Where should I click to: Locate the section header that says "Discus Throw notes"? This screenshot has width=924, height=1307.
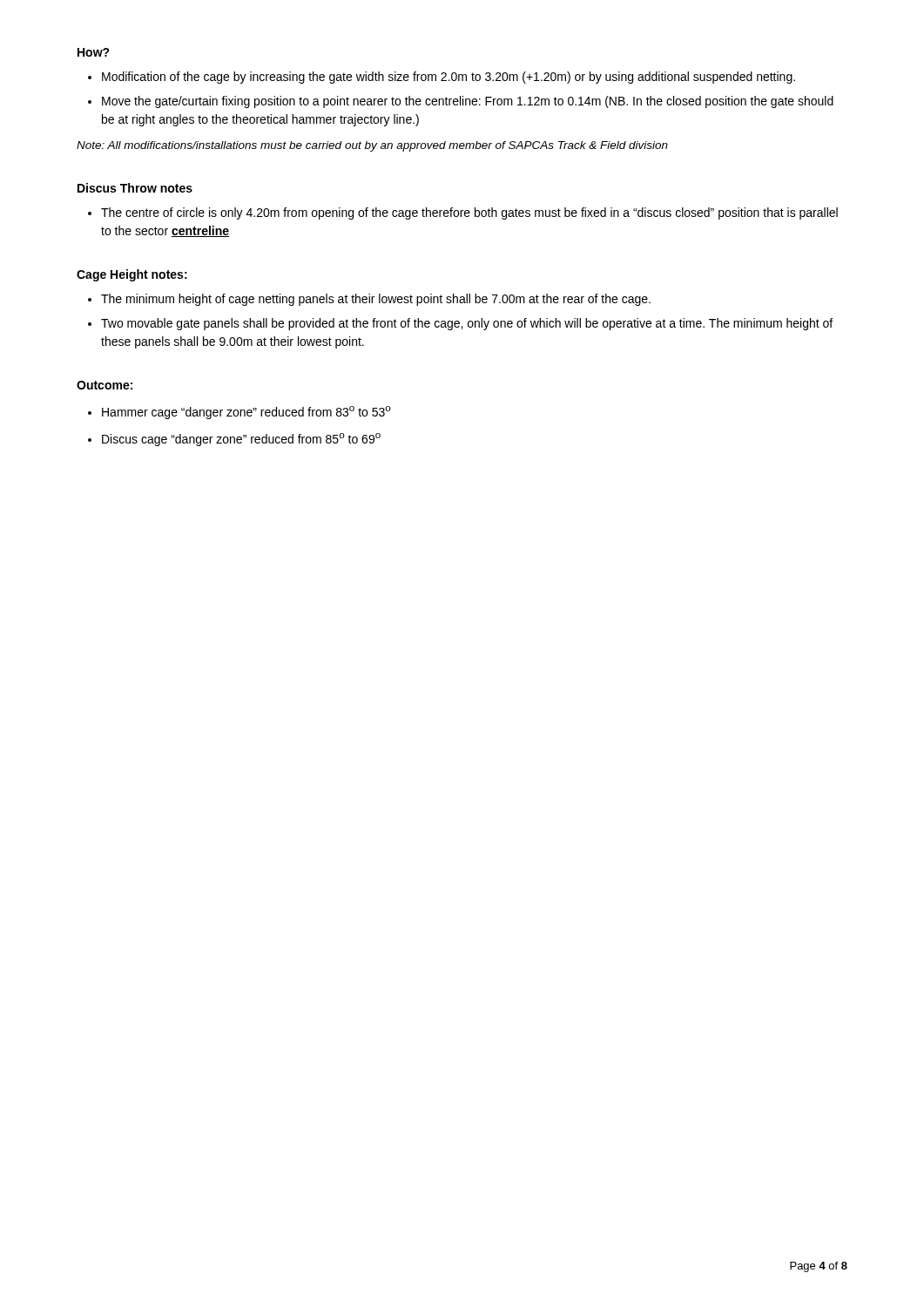(135, 189)
